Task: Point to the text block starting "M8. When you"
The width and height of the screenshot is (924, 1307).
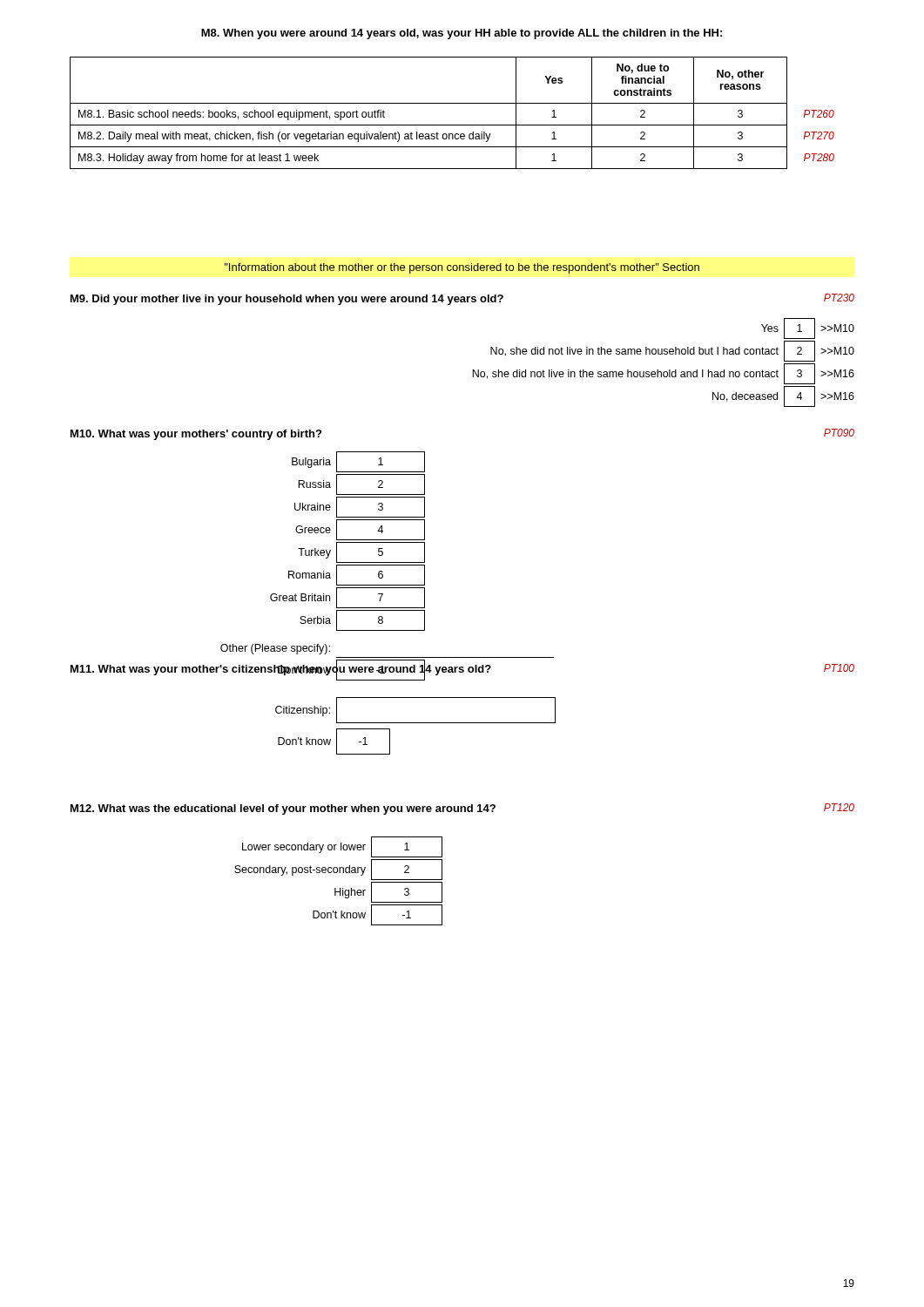Action: (x=462, y=33)
